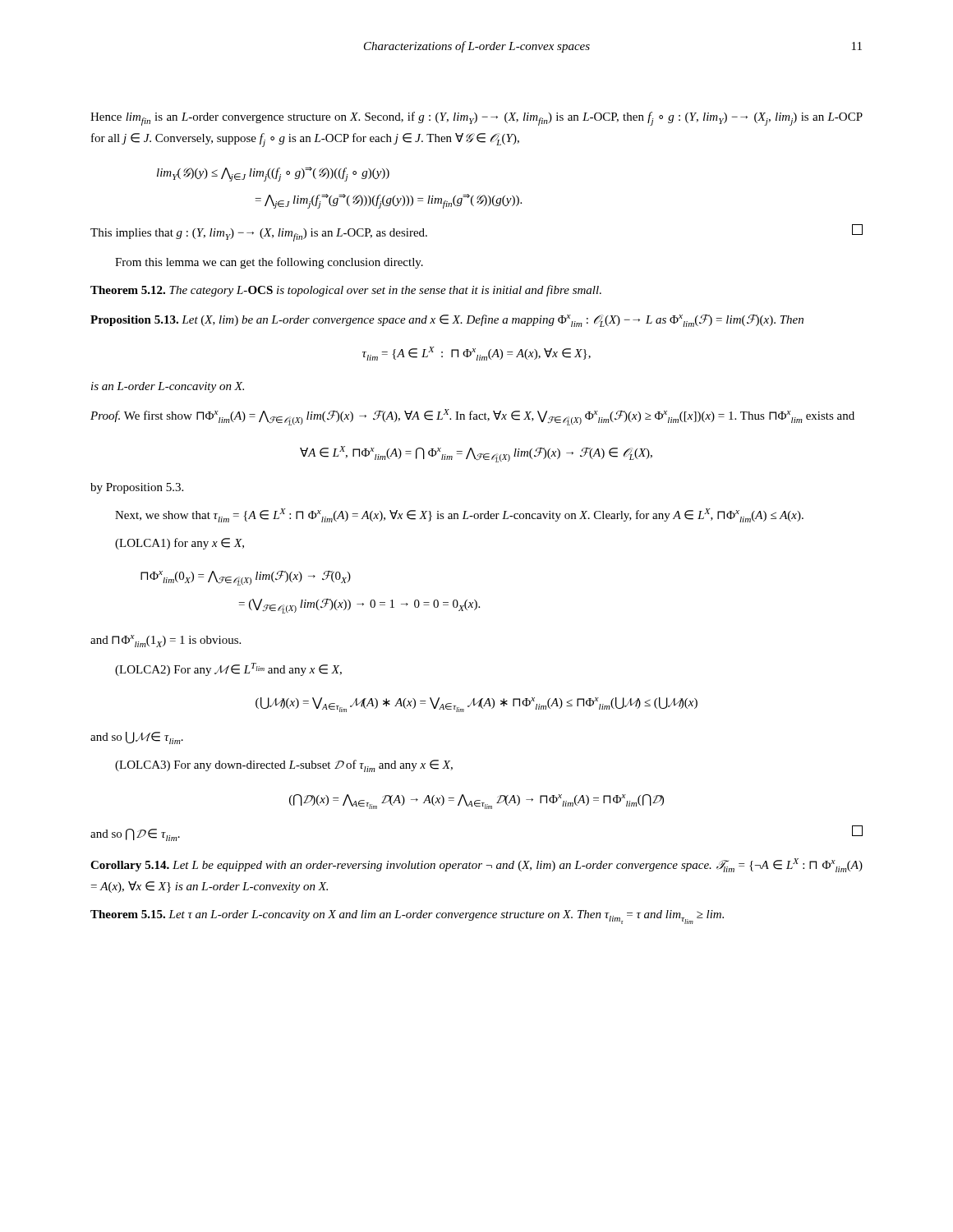Locate the block of text that opens with "is an L-order"

[x=168, y=387]
